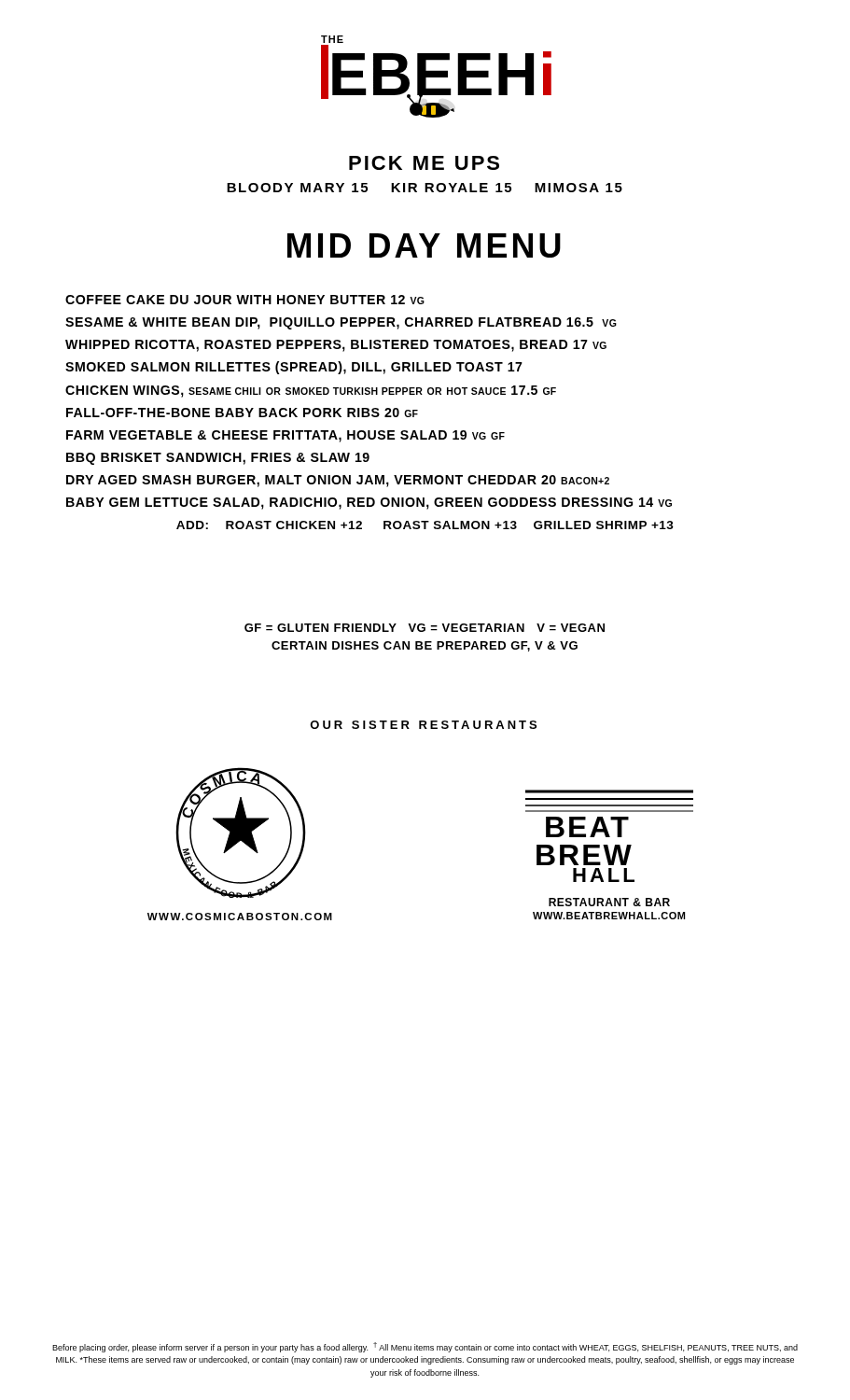Find the element starting "FARM VEGETABLE & CHEESE FRITTATA,"

(285, 435)
